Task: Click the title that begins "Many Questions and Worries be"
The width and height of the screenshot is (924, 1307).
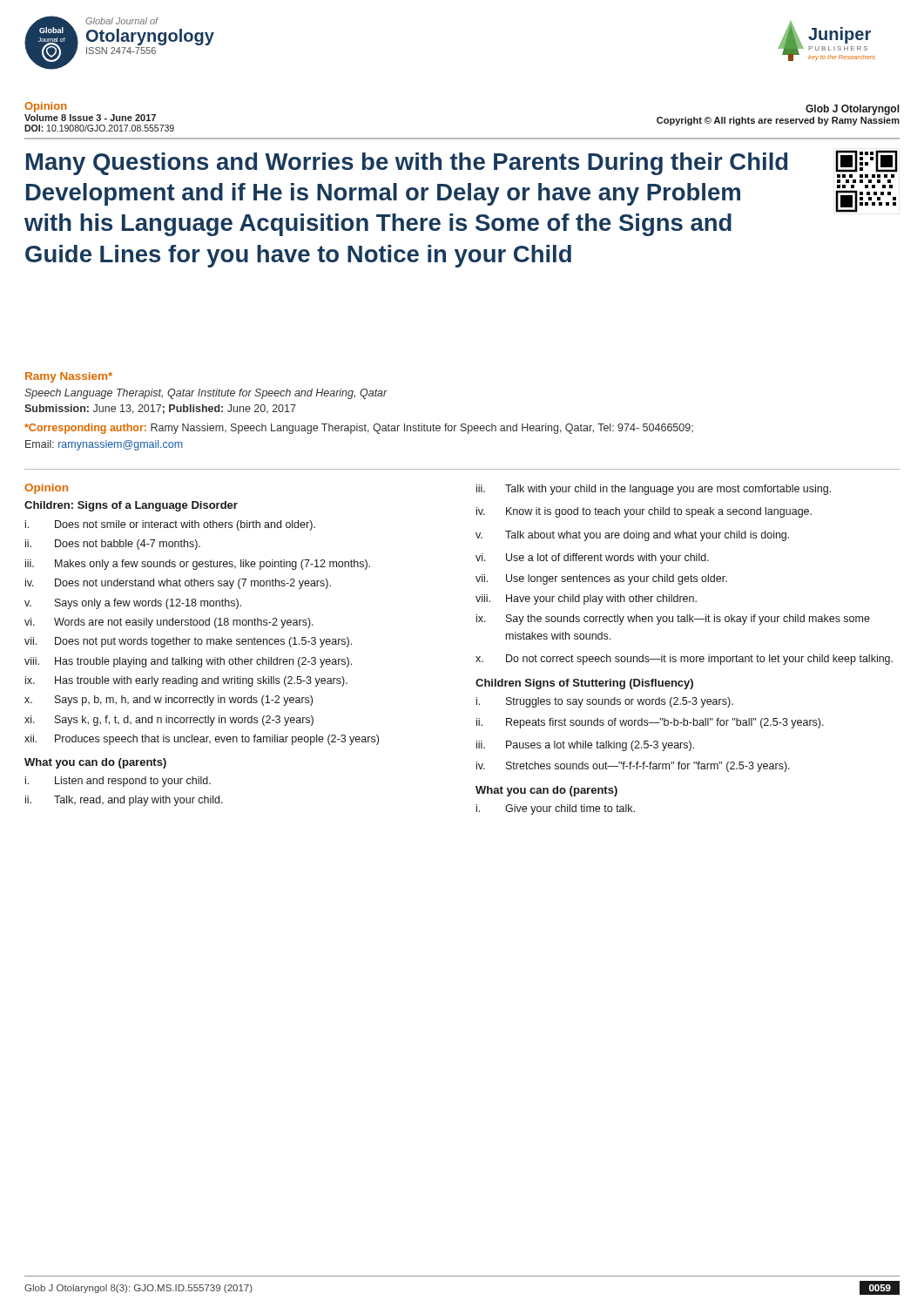Action: (x=408, y=208)
